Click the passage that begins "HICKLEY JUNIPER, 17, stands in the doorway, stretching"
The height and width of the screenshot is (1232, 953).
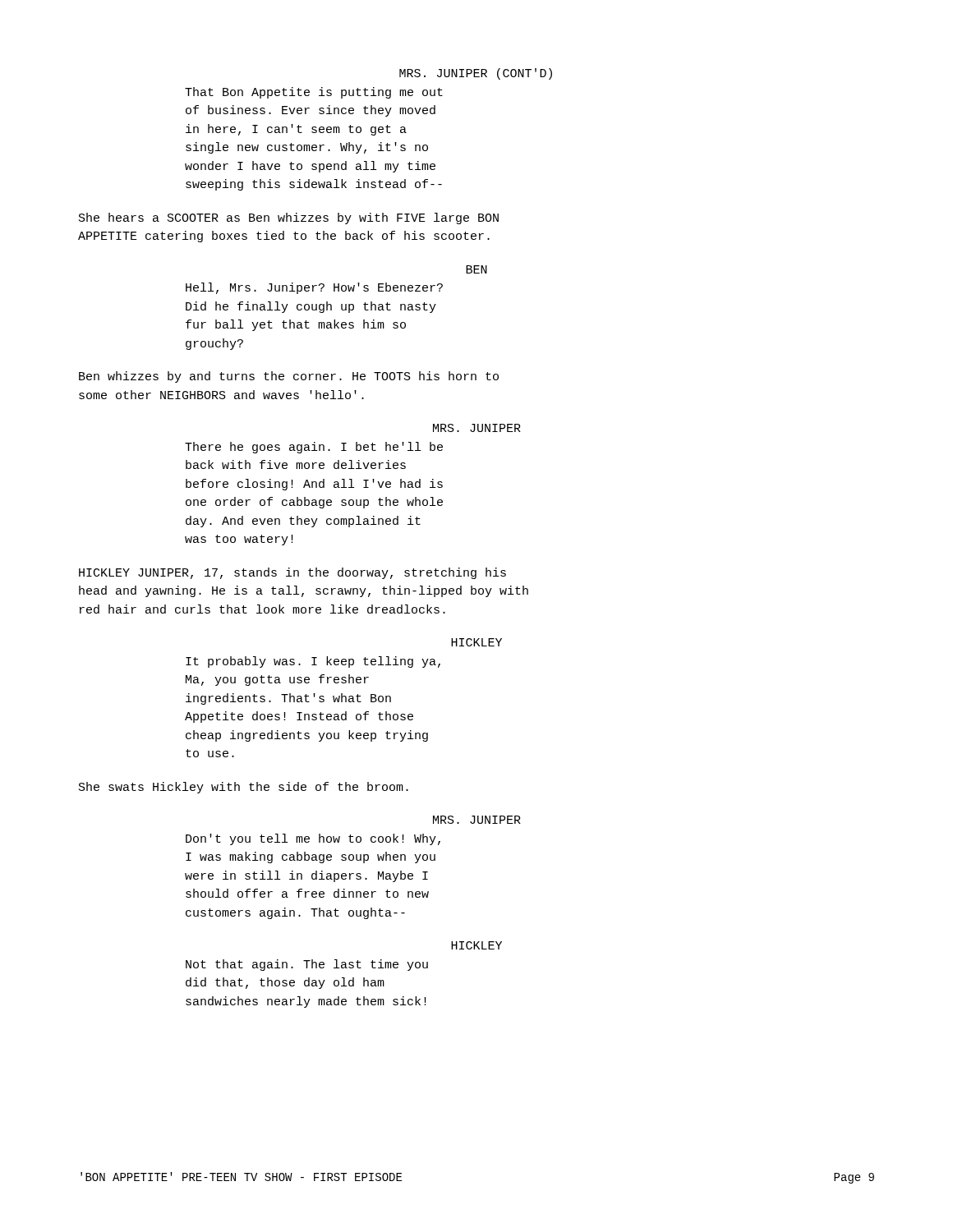(304, 592)
